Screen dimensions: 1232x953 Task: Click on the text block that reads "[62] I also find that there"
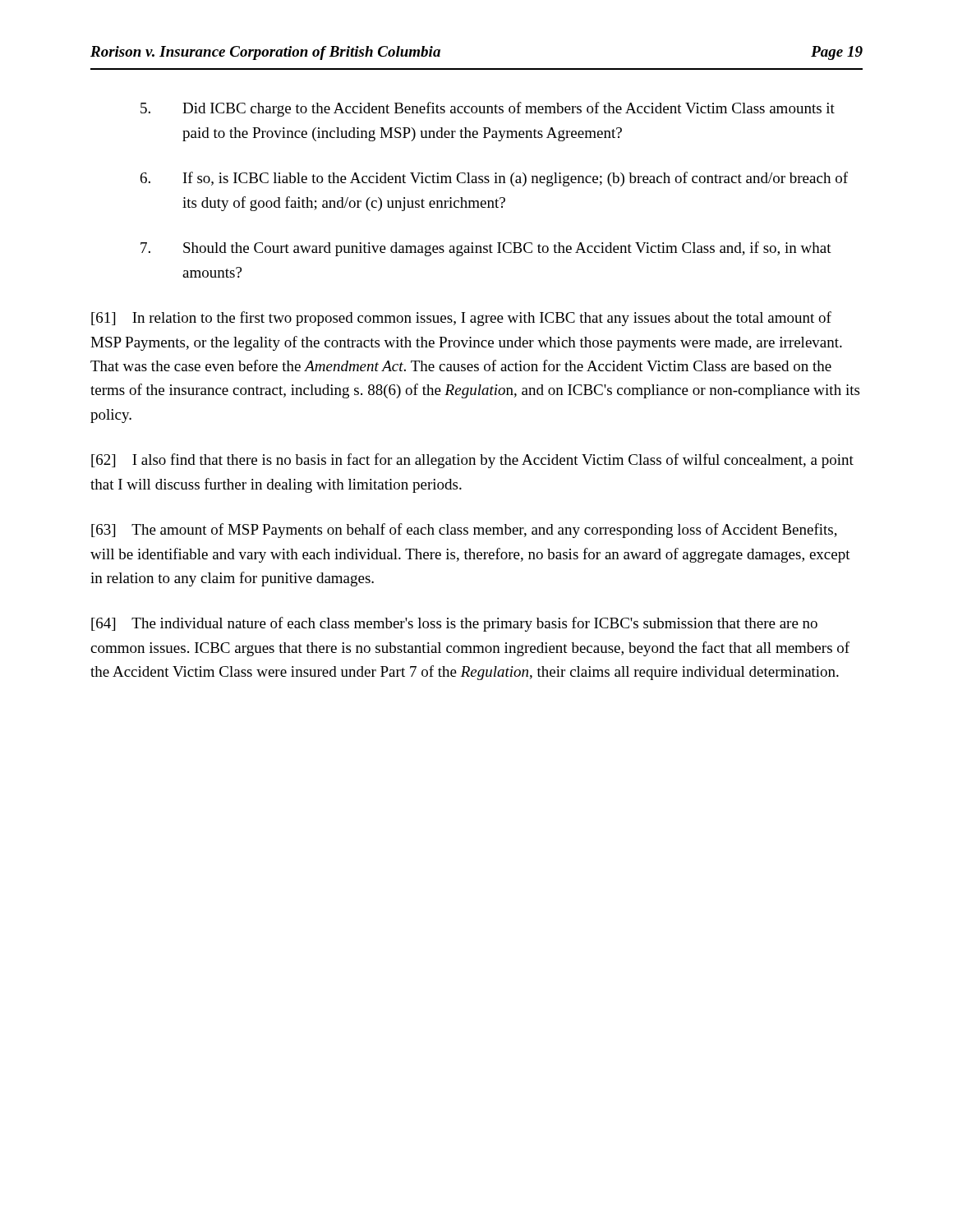tap(472, 472)
